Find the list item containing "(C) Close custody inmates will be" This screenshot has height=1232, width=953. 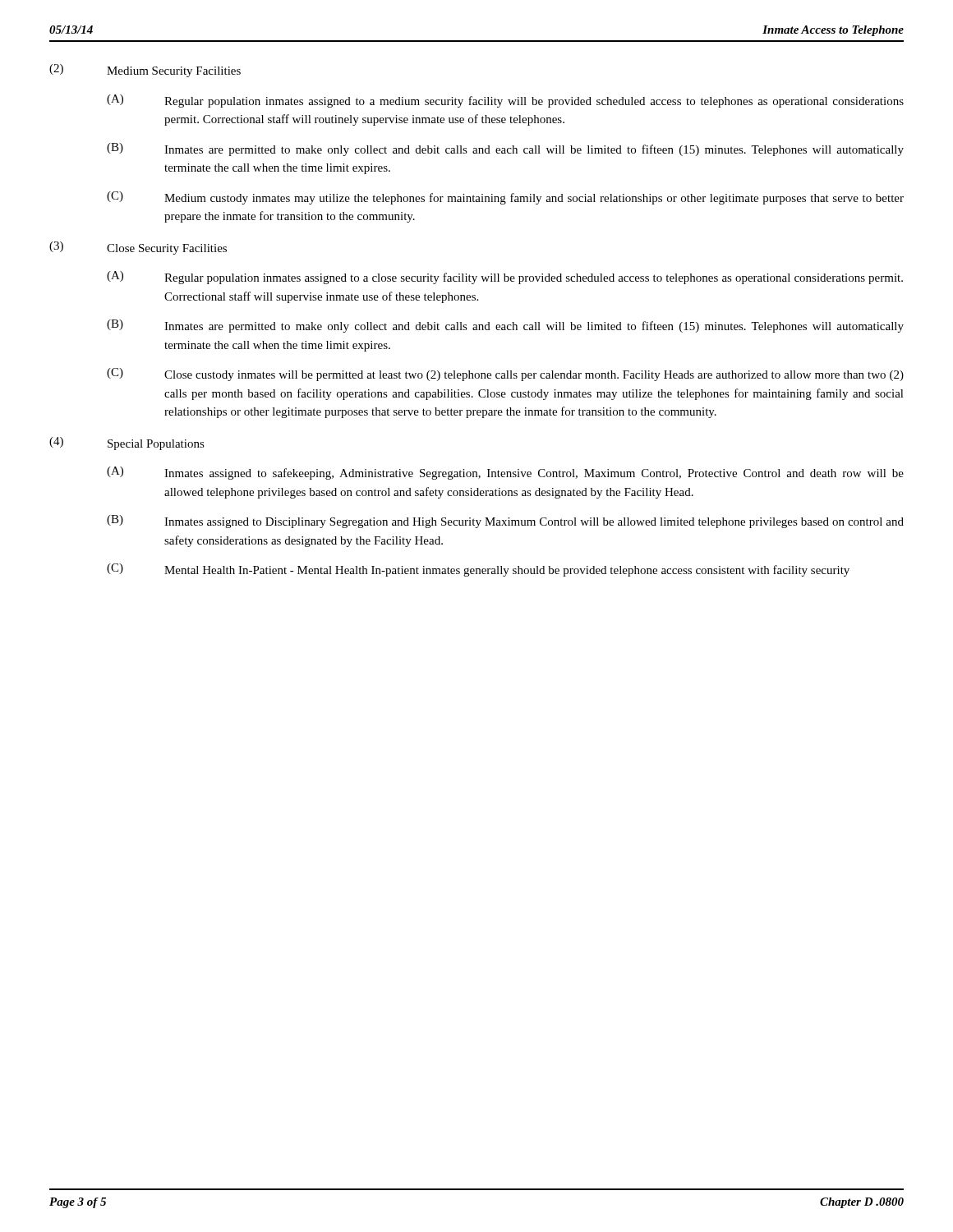click(505, 393)
